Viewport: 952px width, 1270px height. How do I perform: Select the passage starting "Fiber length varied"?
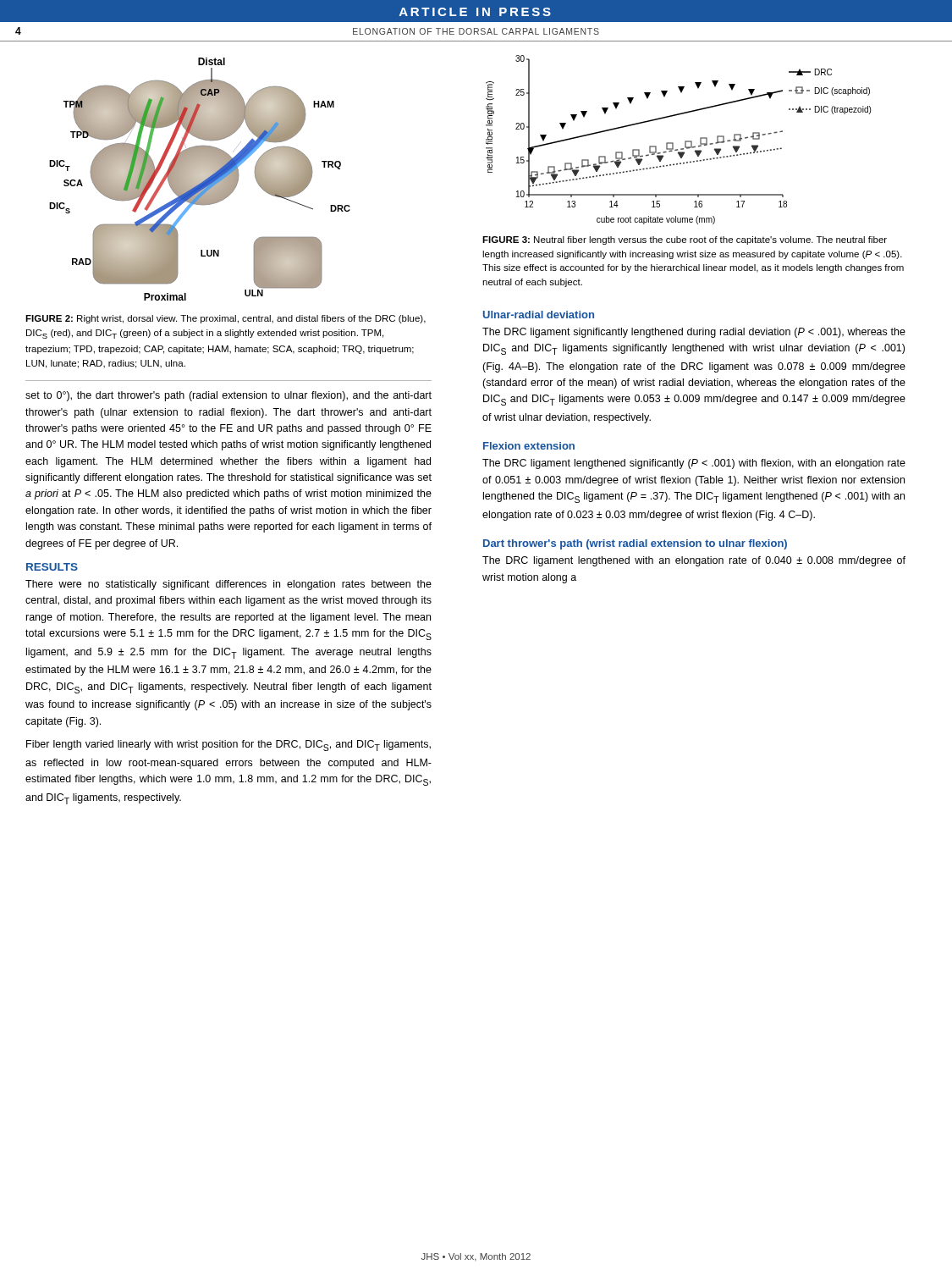pyautogui.click(x=228, y=772)
